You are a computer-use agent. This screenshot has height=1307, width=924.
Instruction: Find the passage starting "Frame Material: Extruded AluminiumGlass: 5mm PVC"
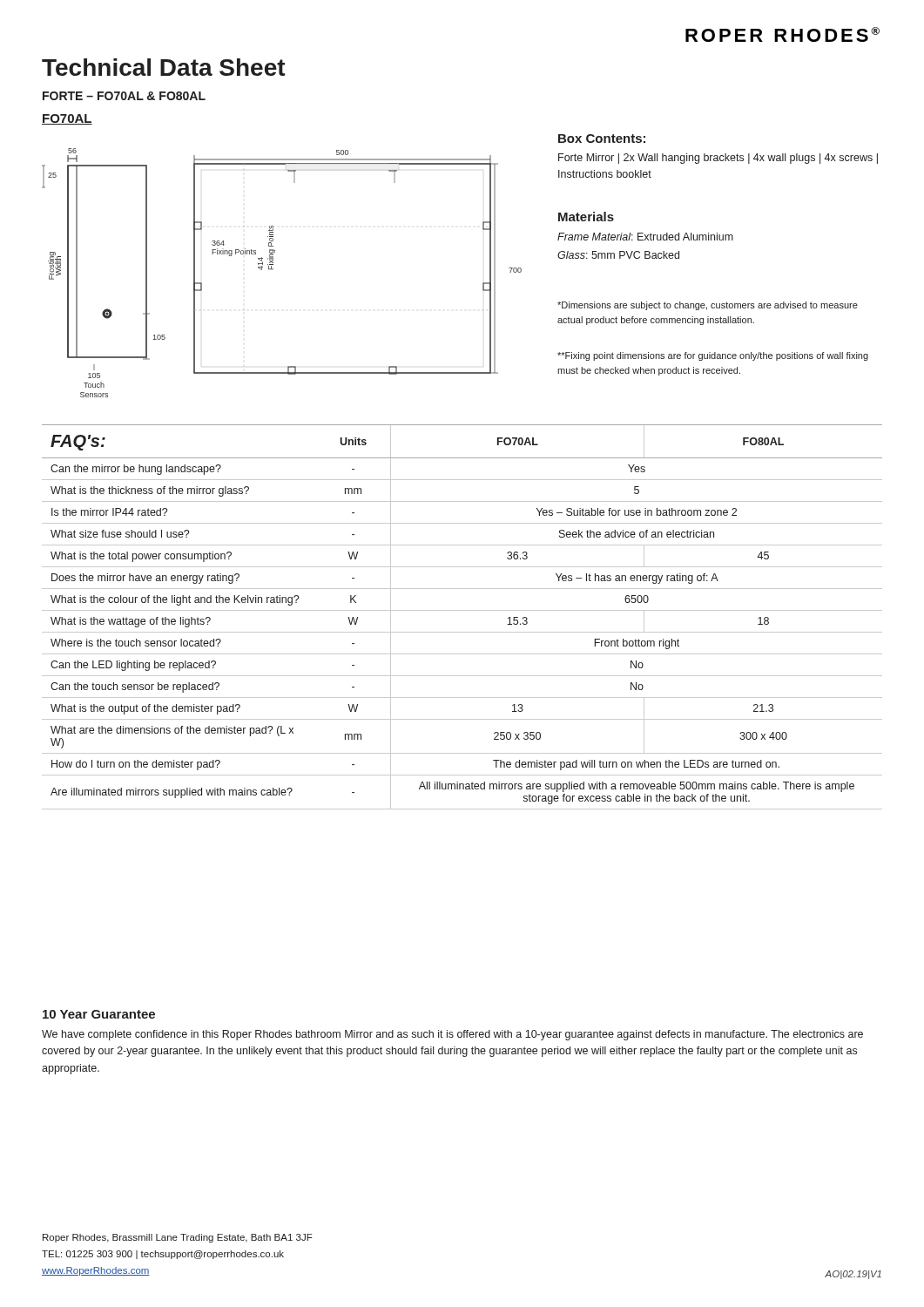[x=645, y=246]
